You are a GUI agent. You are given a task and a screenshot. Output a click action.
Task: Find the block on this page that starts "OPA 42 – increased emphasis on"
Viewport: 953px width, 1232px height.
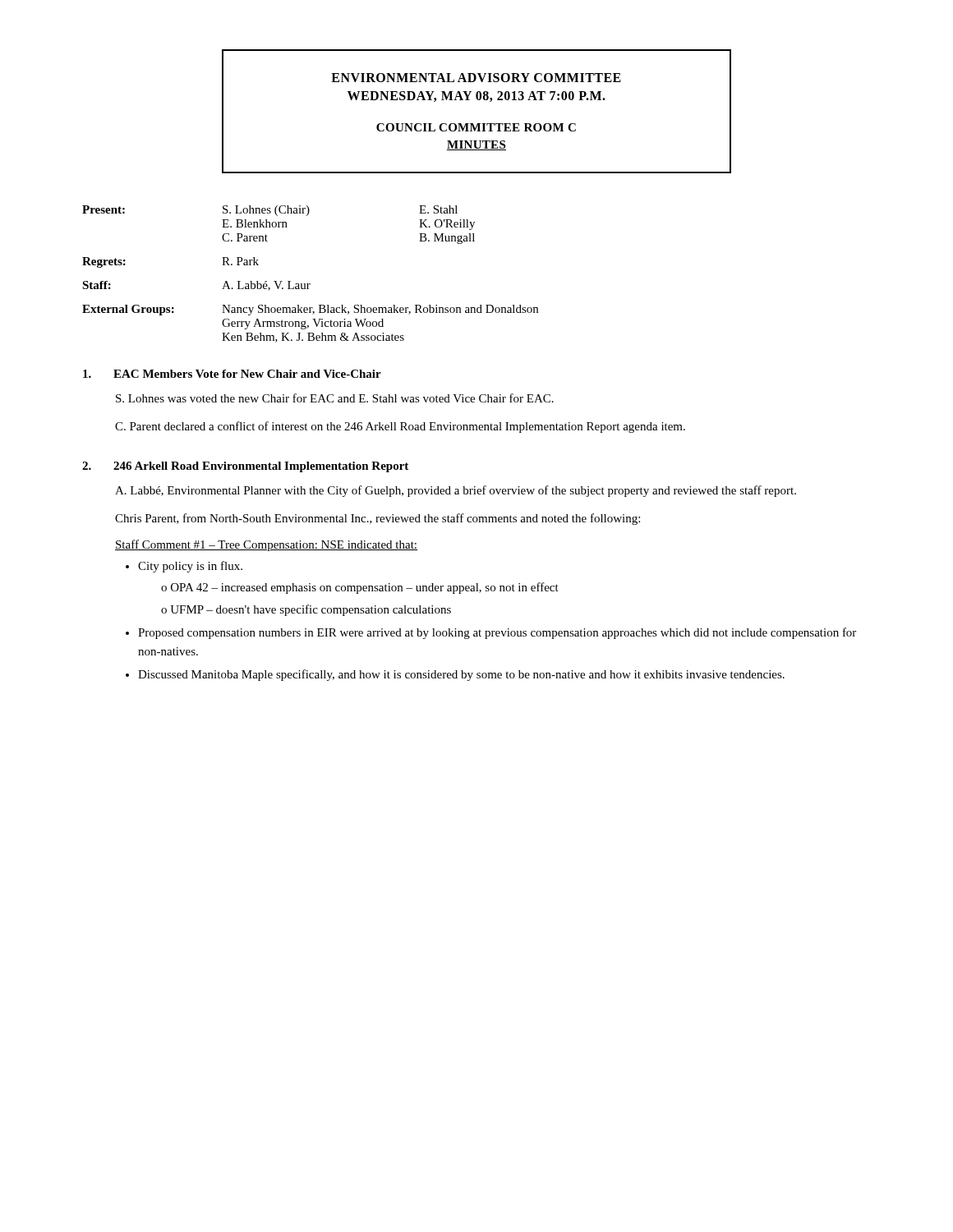364,587
